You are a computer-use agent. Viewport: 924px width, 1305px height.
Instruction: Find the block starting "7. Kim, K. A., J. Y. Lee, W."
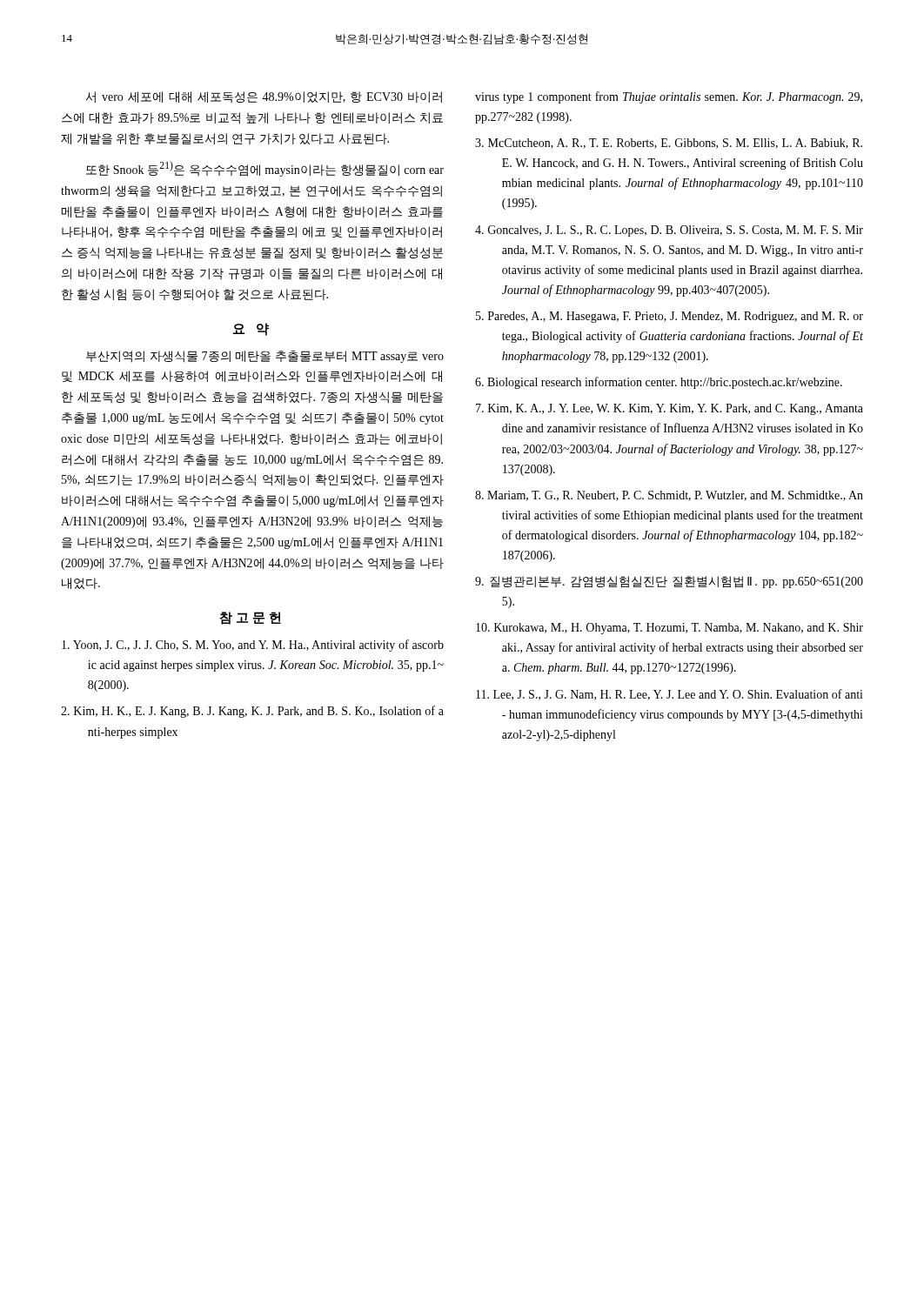click(x=669, y=439)
